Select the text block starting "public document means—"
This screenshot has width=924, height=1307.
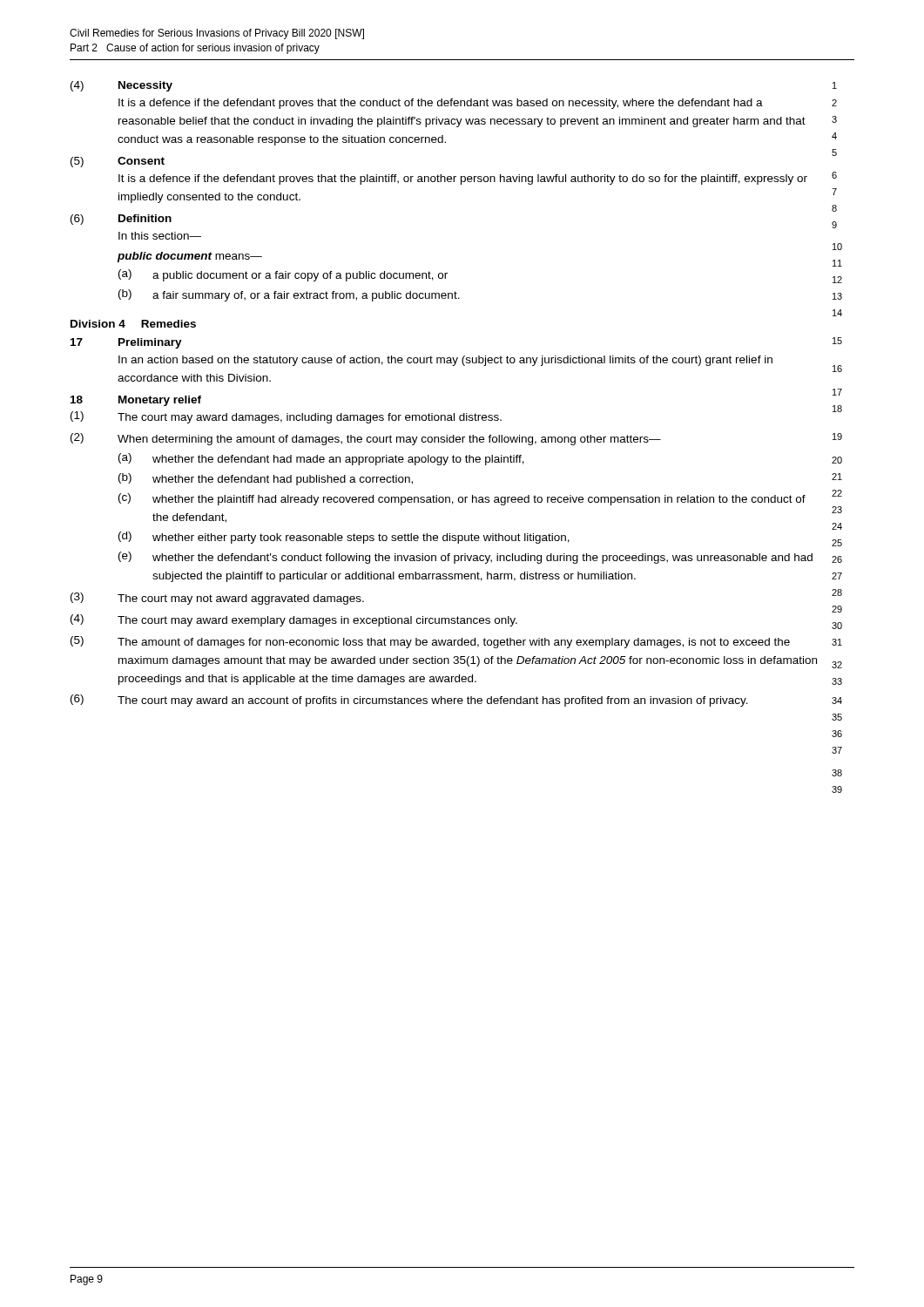tap(189, 257)
